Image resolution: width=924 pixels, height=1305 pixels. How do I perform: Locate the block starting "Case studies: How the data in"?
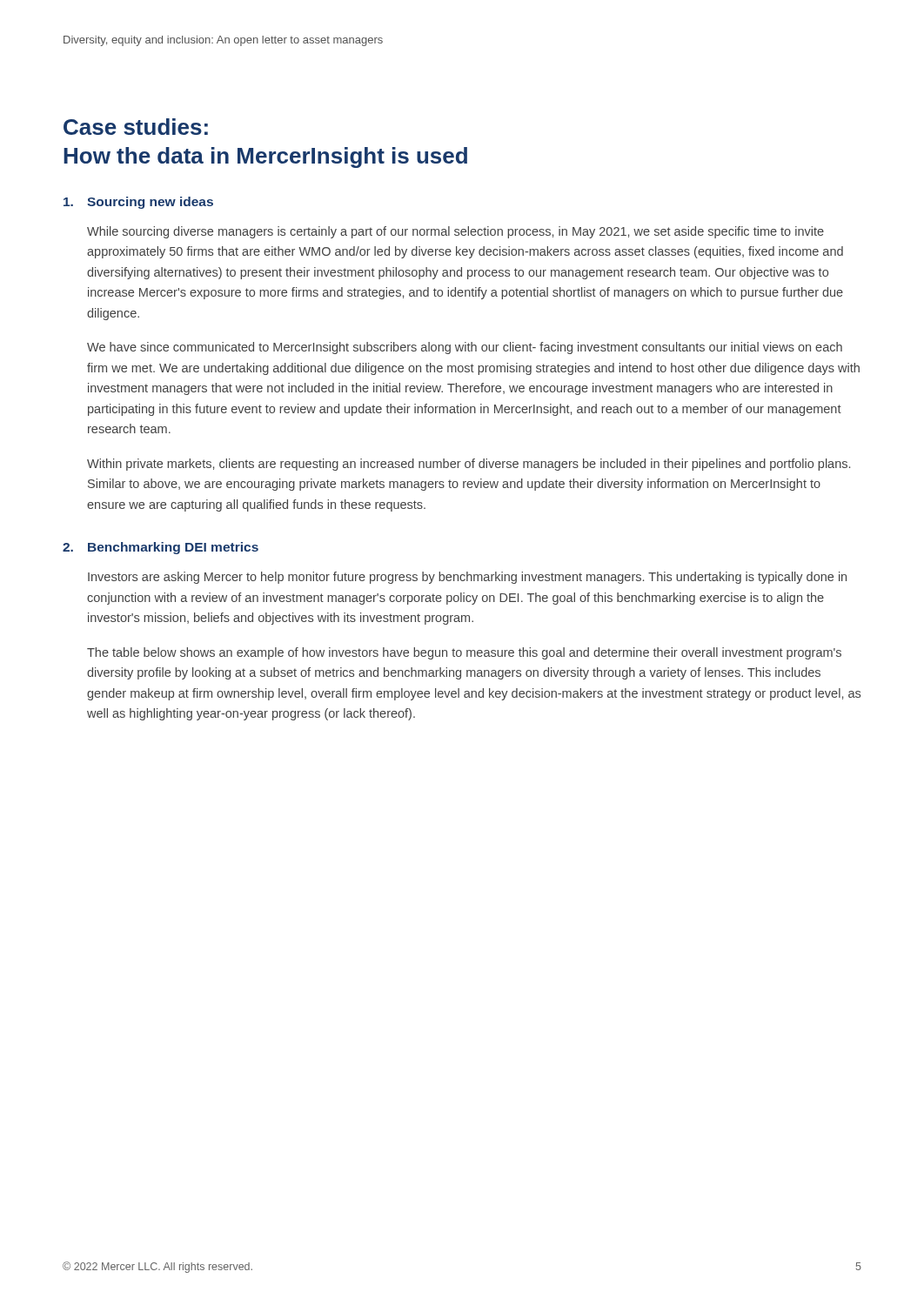coord(462,141)
